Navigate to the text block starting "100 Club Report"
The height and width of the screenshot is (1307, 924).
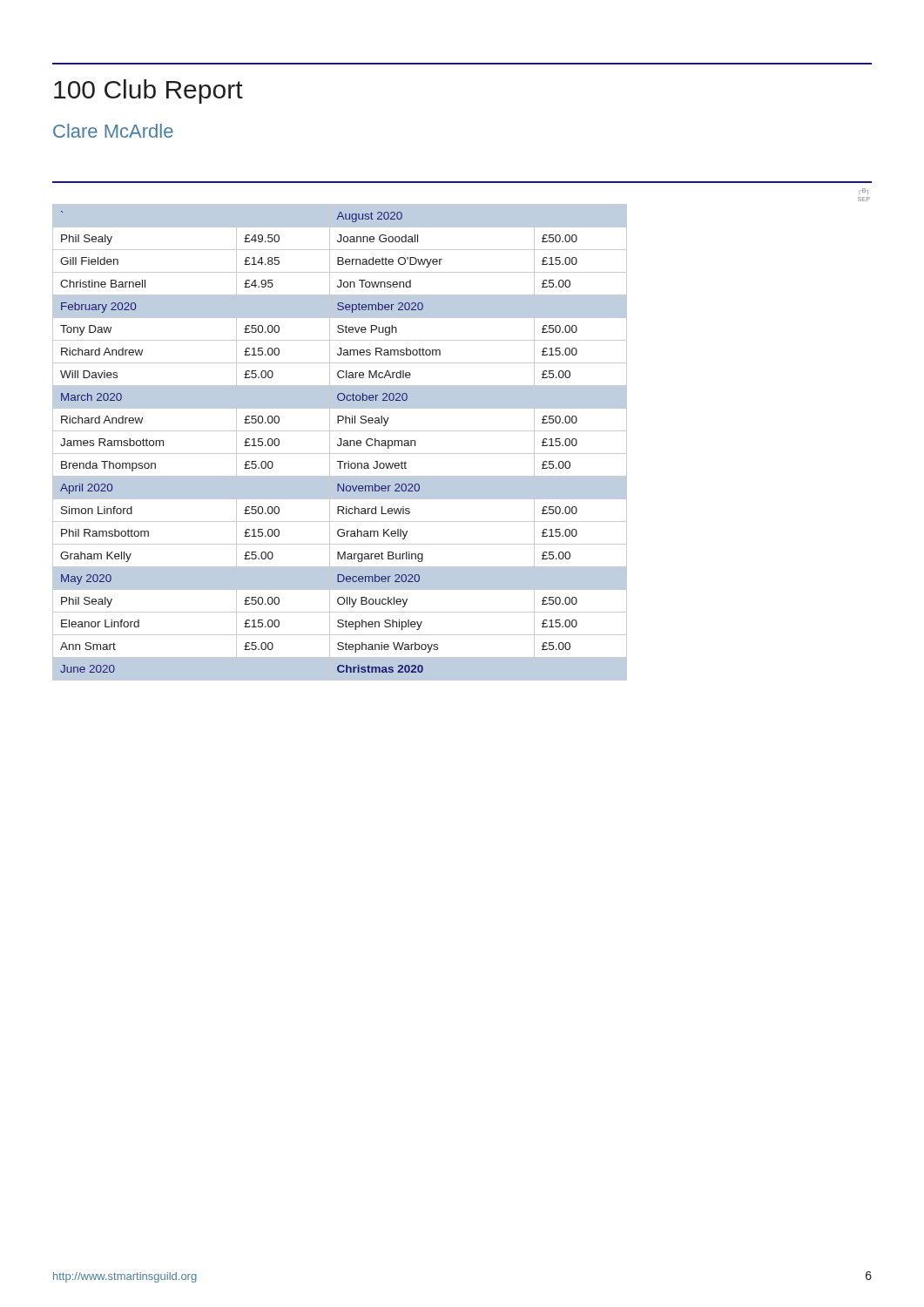coord(147,89)
